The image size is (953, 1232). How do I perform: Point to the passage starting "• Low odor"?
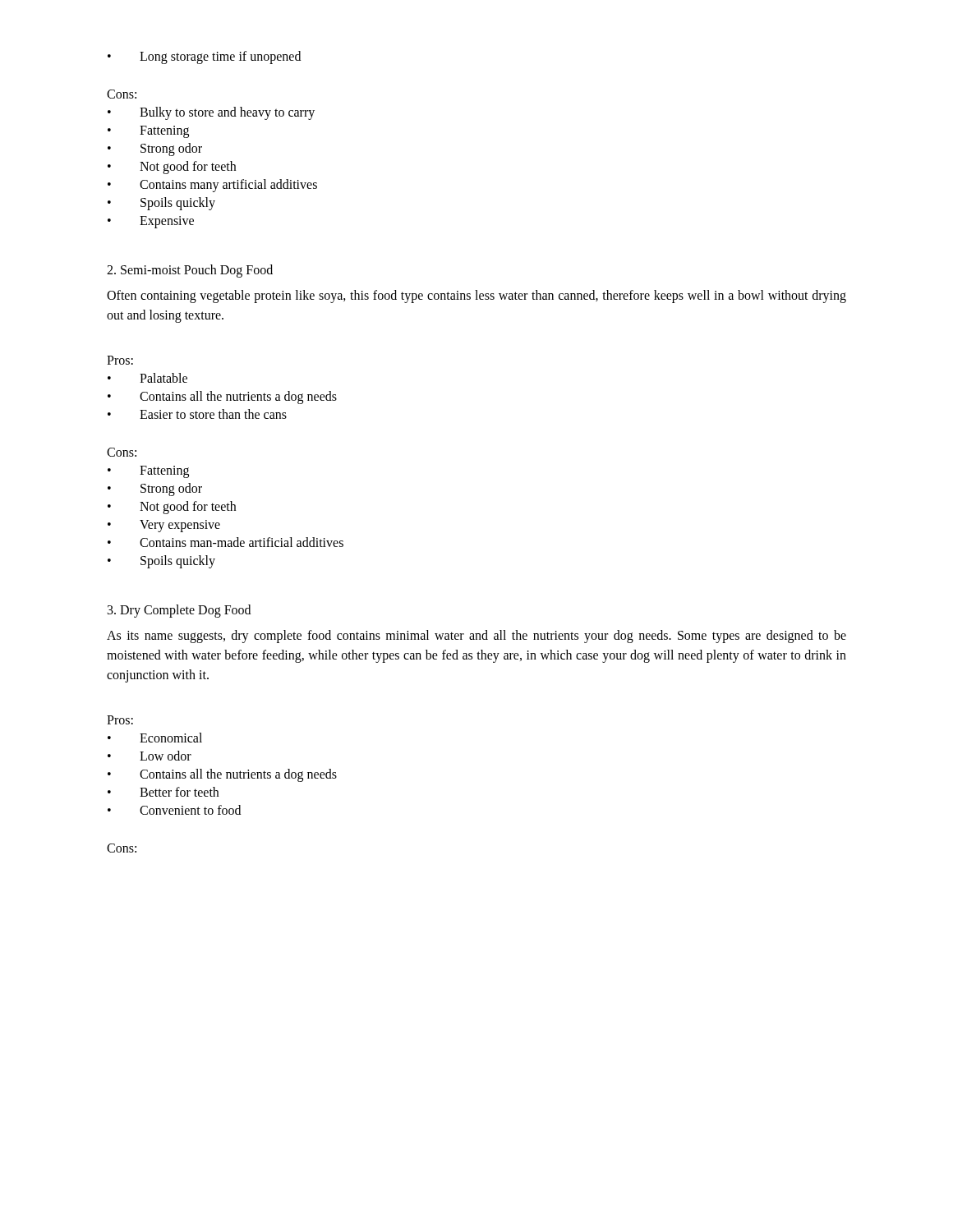click(x=150, y=756)
